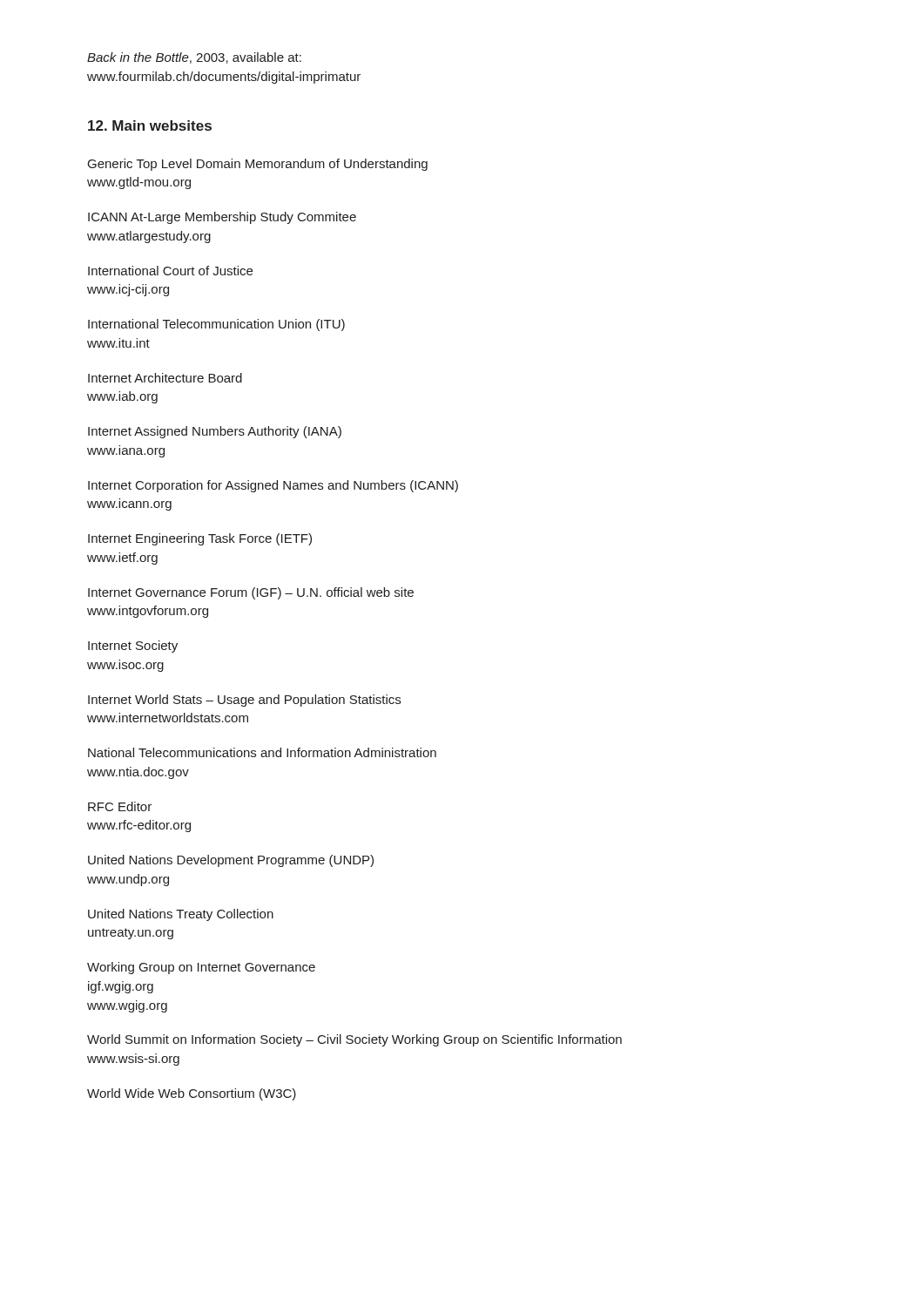Click on the block starting "United Nations Development Programme (UNDP) www.undp.org"
This screenshot has height=1307, width=924.
click(x=231, y=861)
